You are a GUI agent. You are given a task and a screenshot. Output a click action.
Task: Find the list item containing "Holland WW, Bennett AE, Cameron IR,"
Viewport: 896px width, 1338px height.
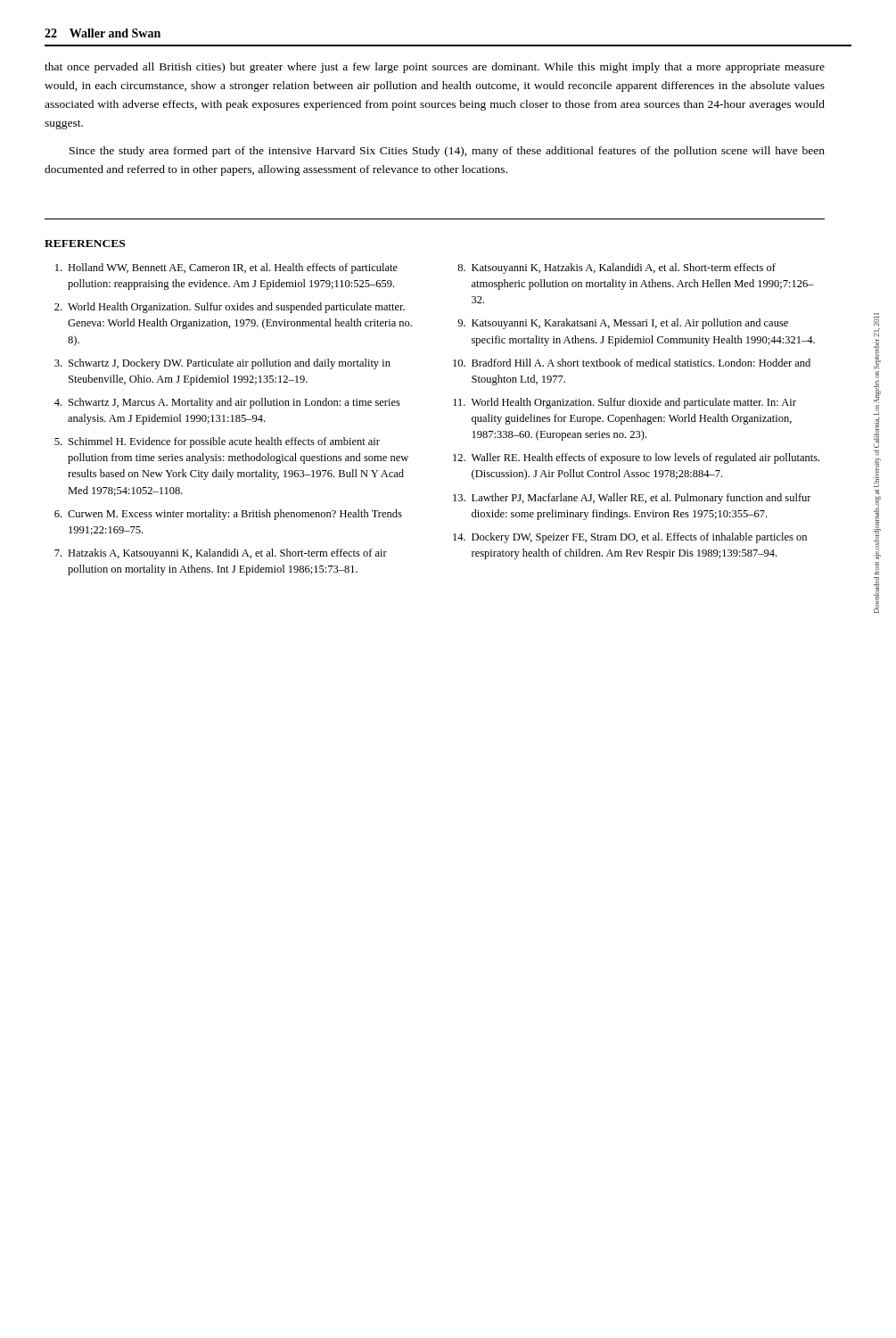[x=233, y=276]
